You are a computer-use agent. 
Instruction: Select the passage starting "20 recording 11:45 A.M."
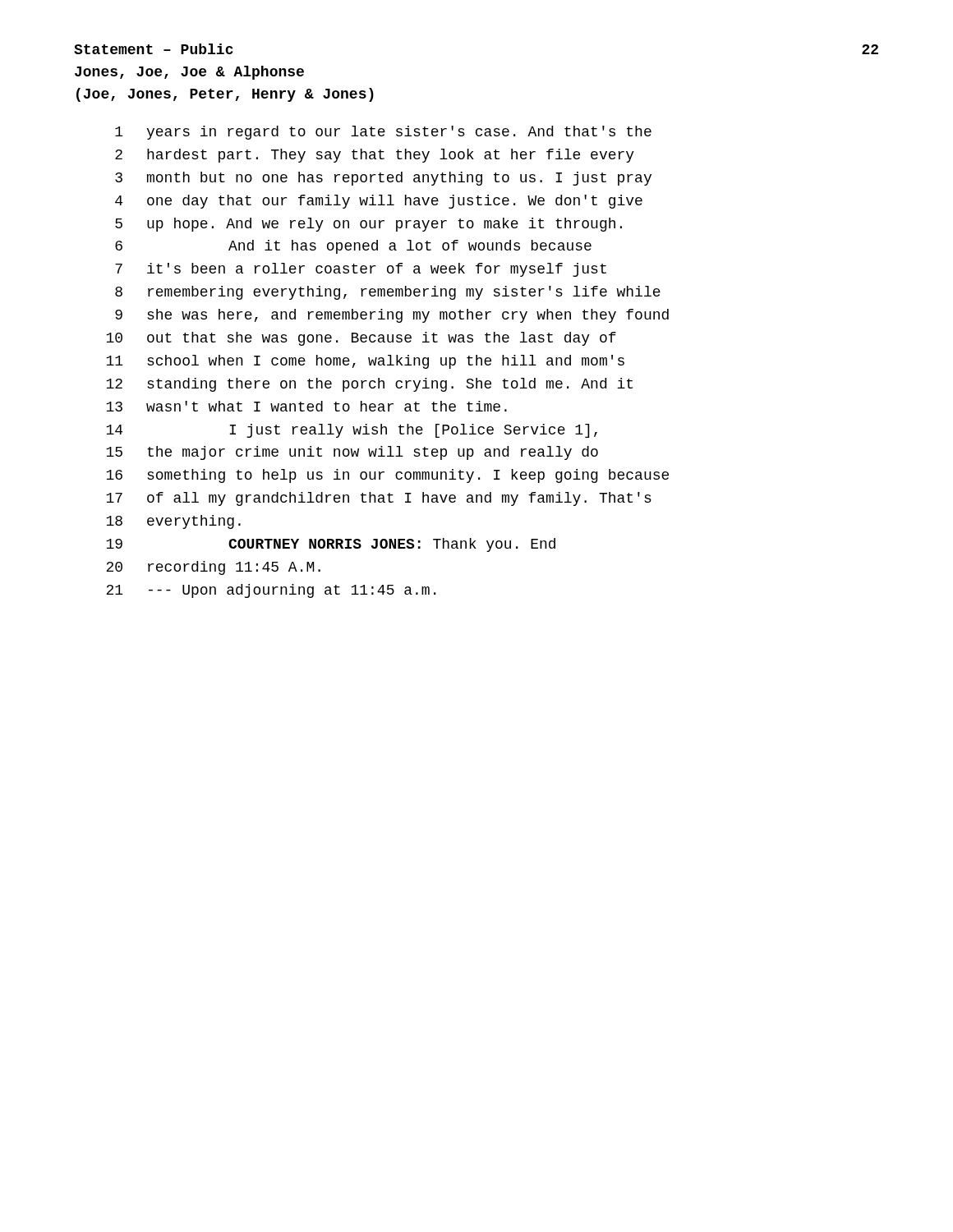click(213, 568)
